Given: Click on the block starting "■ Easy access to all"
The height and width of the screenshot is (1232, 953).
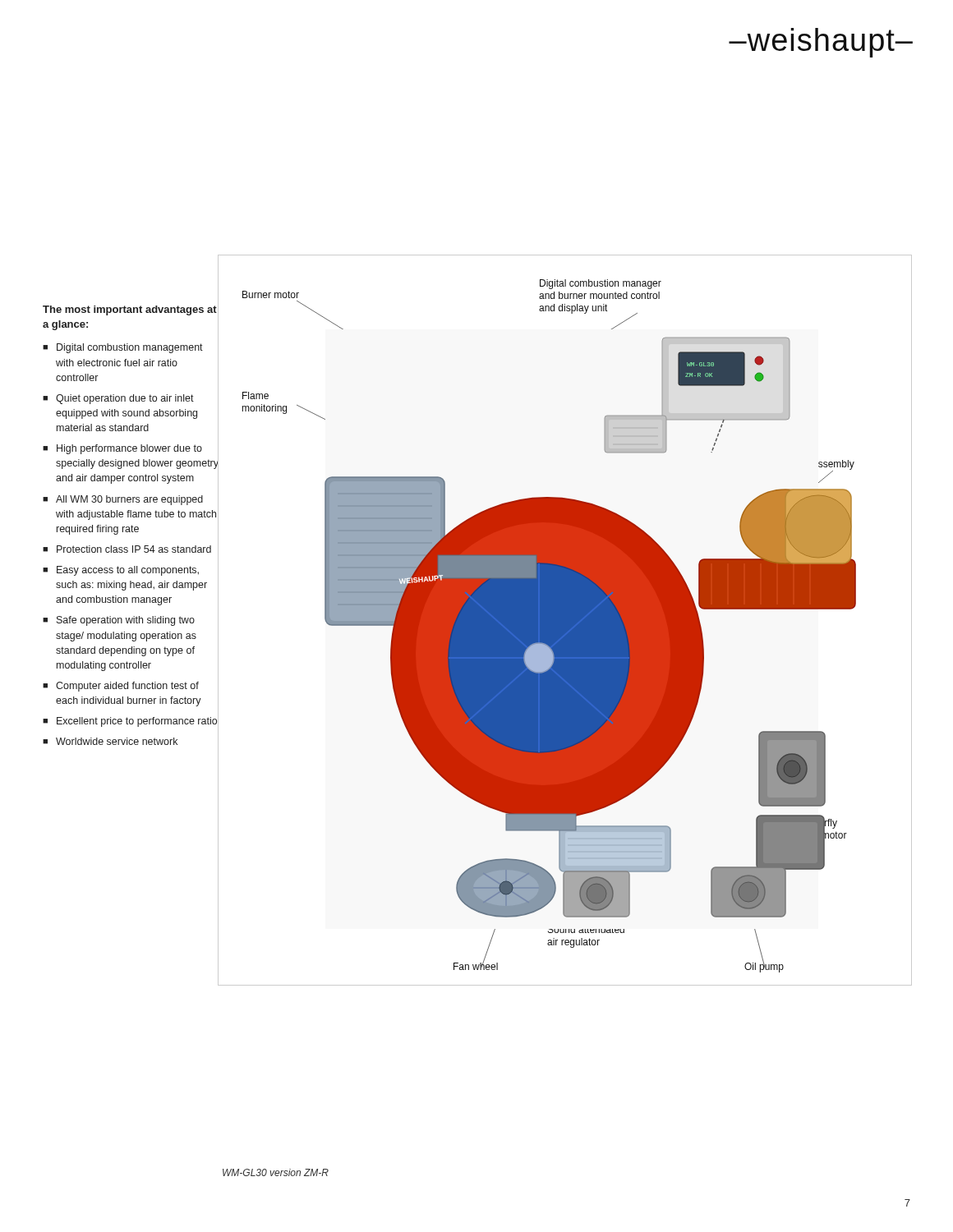Looking at the screenshot, I should 131,585.
